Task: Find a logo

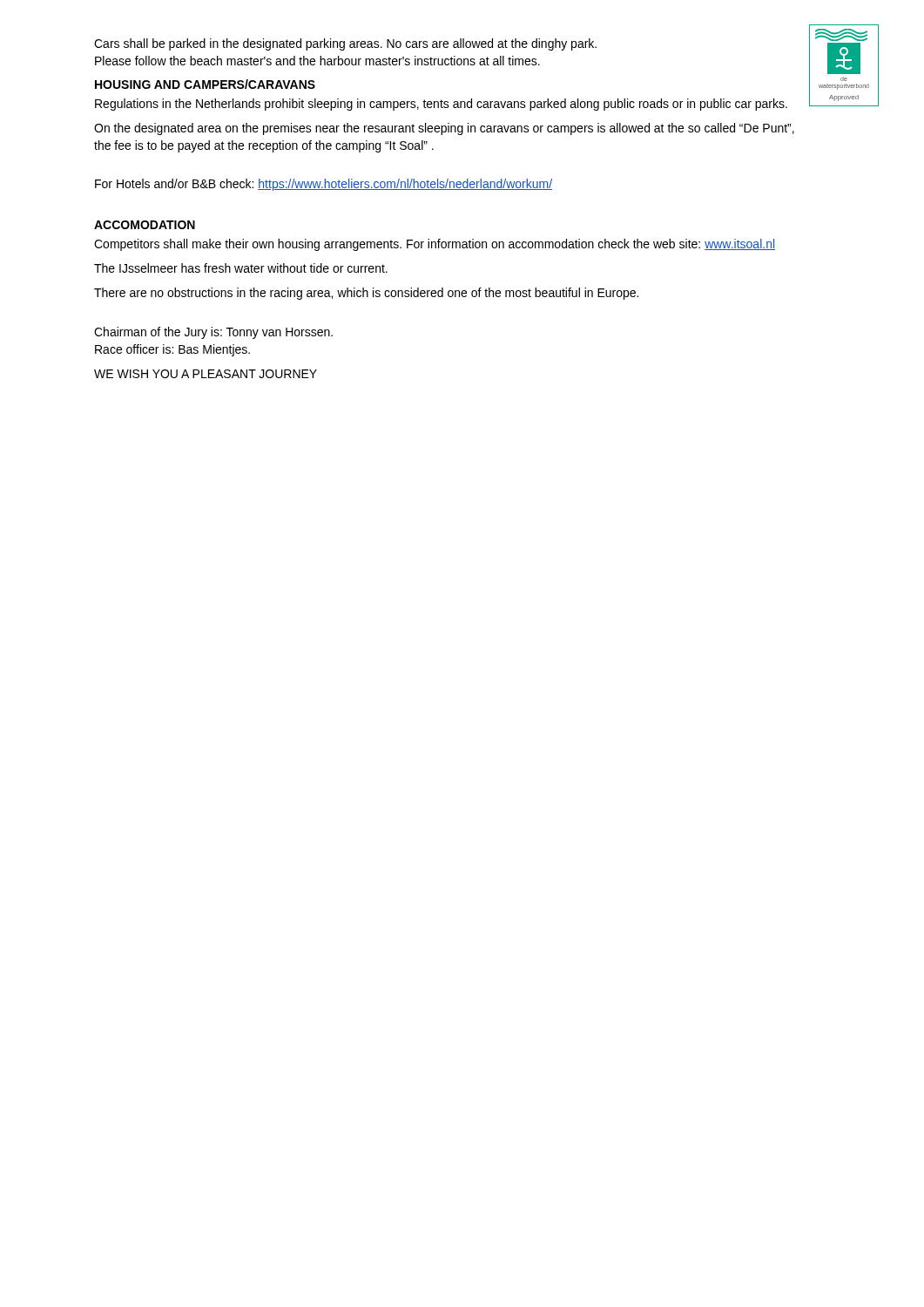Action: pos(844,65)
